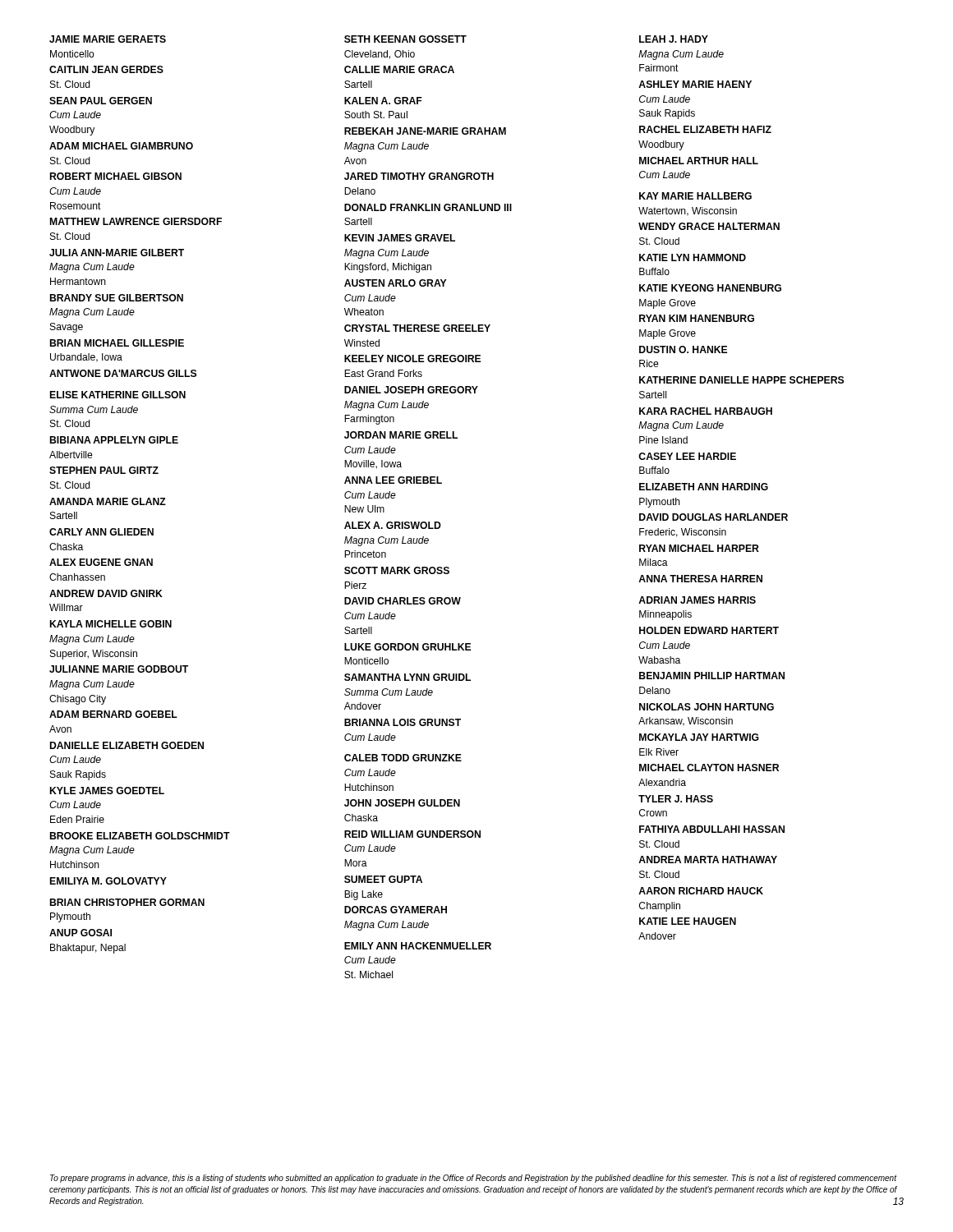Locate the list item that reads "KATHERINE DANIELLE HAPPE SCHEPERS Sartell"
Screen dimensions: 1232x953
[771, 388]
